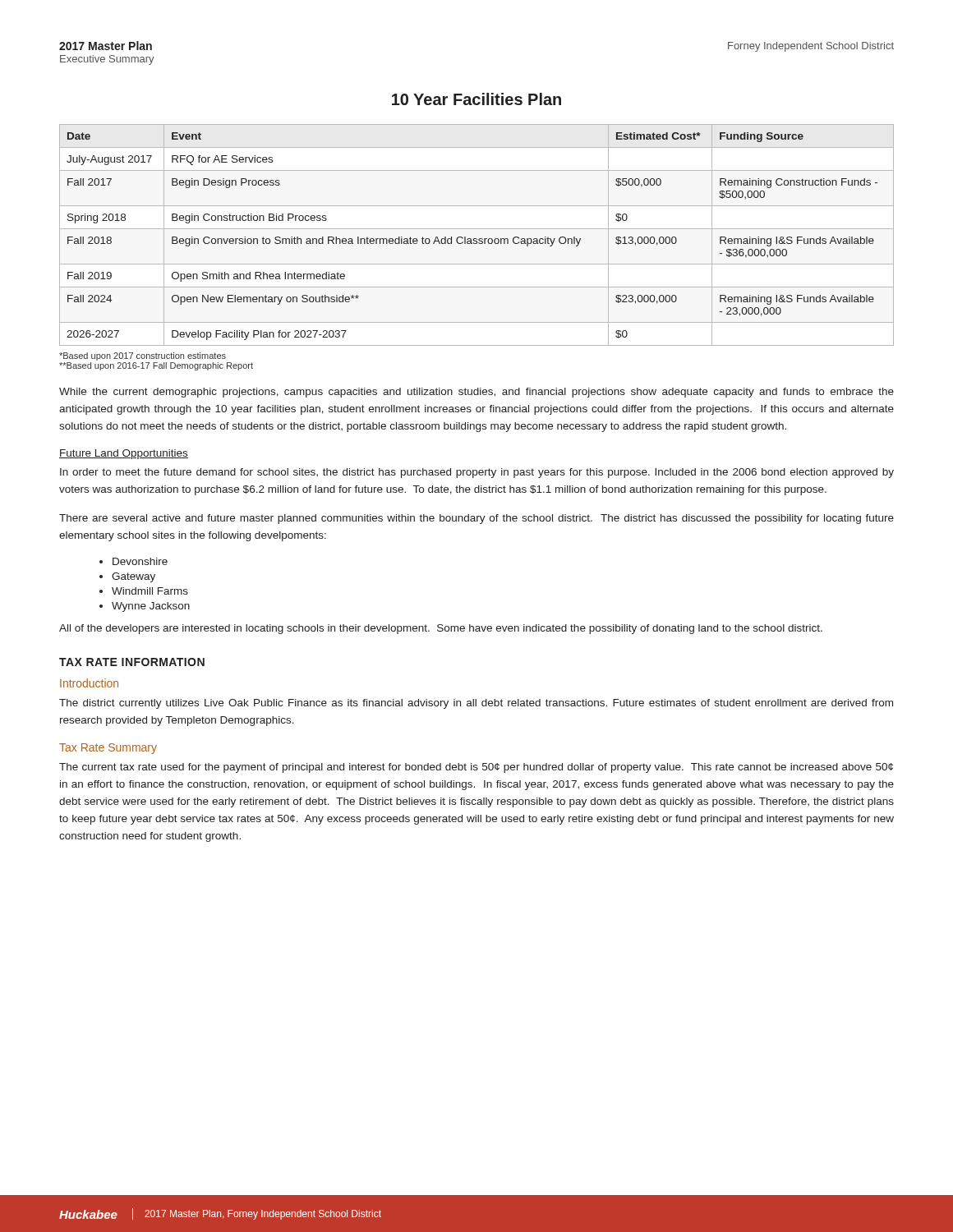Find the footnote that says "Based upon 2017 construction estimates **Based upon 2016-17"

coord(156,361)
